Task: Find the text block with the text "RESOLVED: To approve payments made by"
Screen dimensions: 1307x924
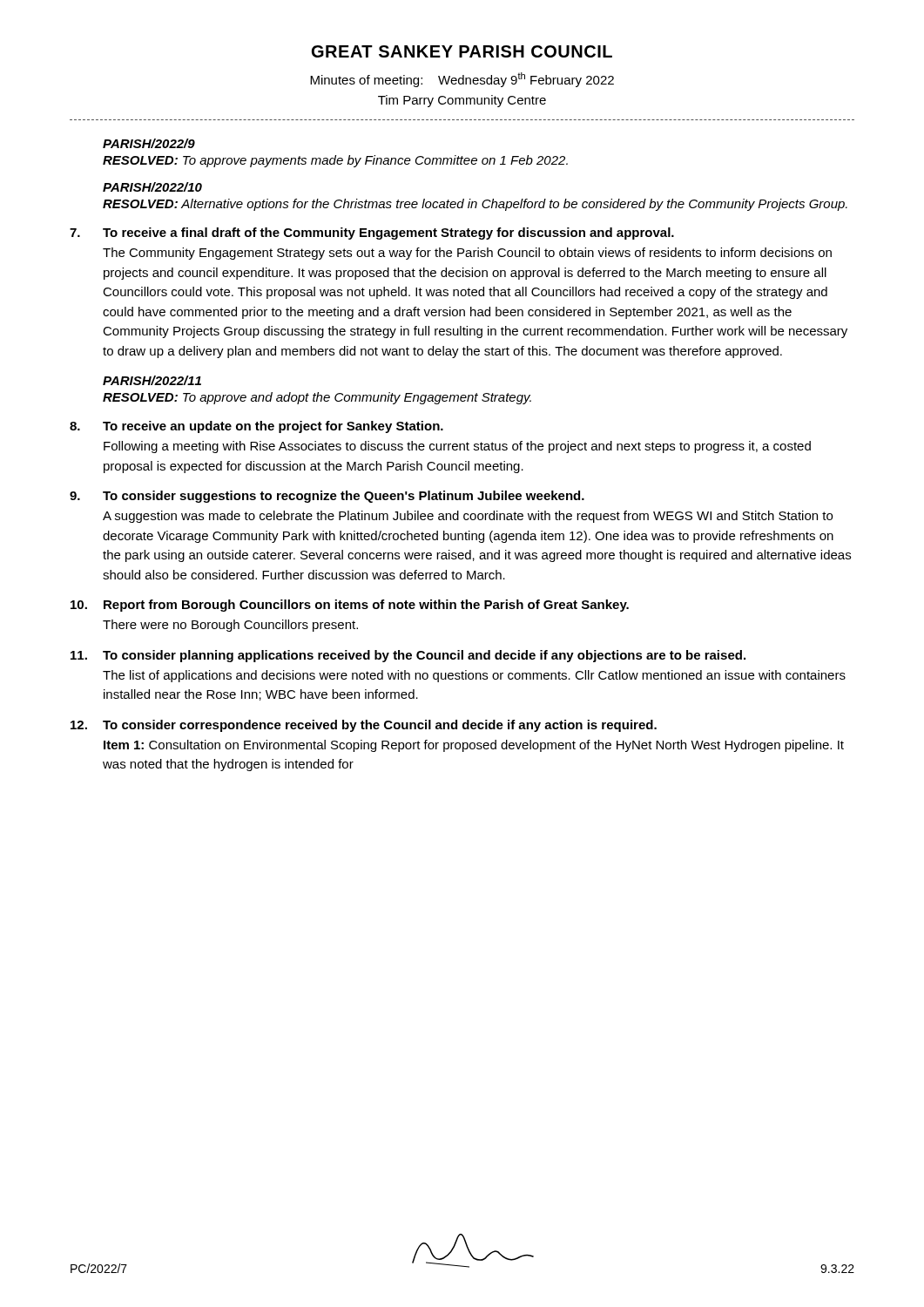Action: pos(336,160)
